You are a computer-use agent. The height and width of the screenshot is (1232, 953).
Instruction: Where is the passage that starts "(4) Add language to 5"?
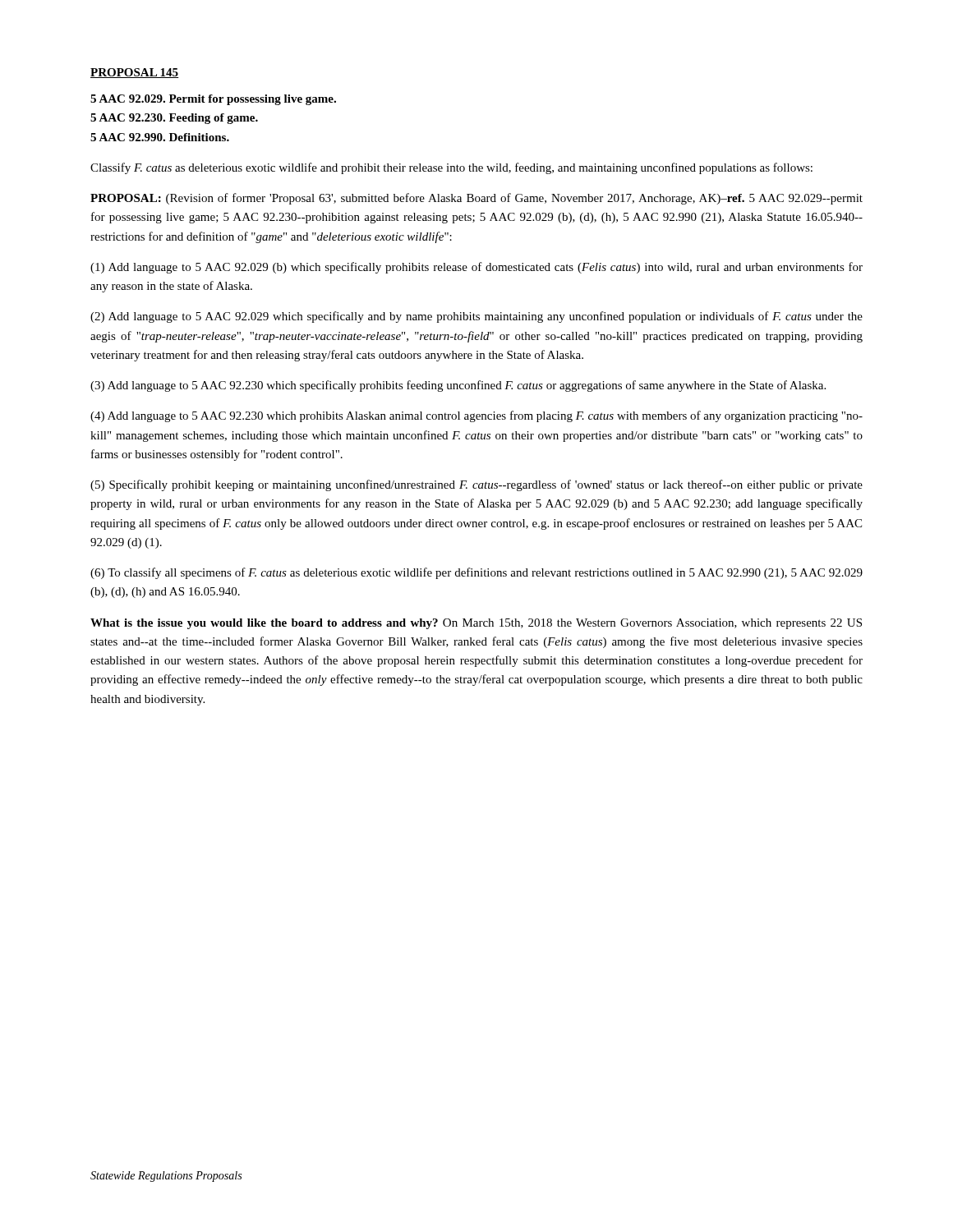point(476,435)
